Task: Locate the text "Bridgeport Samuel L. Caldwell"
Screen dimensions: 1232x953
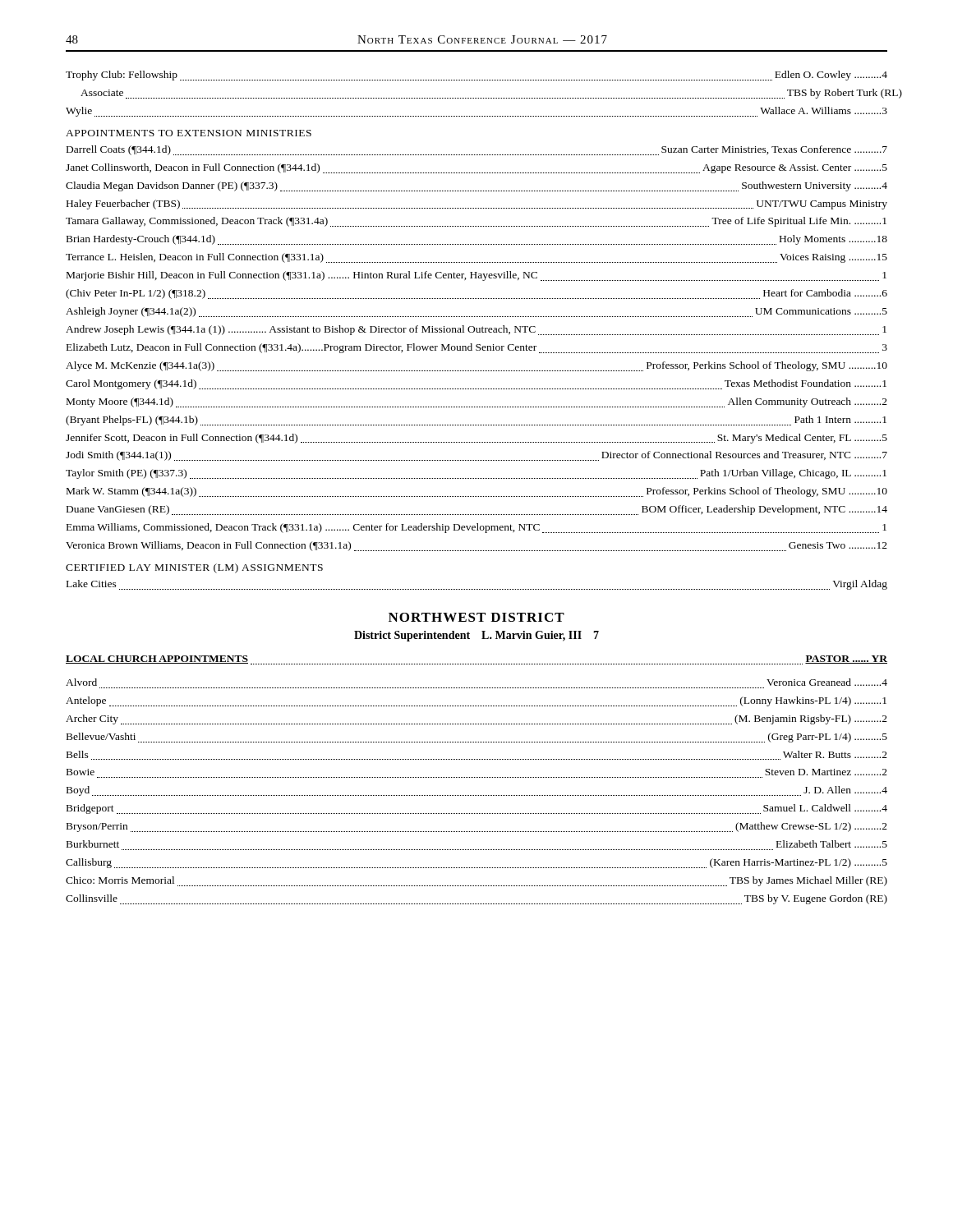Action: click(476, 809)
